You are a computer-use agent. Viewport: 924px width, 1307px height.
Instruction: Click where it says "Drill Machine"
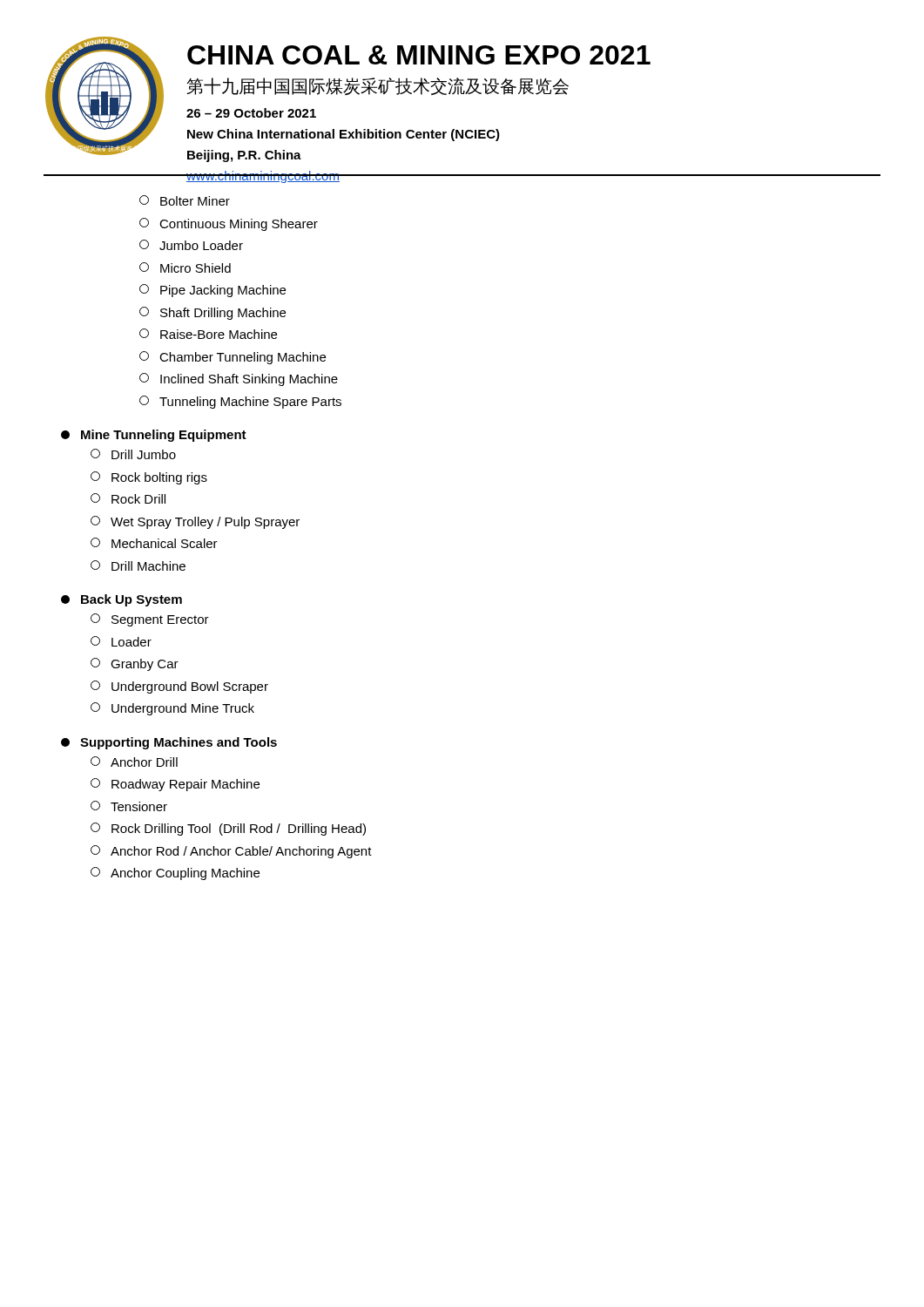coord(138,565)
